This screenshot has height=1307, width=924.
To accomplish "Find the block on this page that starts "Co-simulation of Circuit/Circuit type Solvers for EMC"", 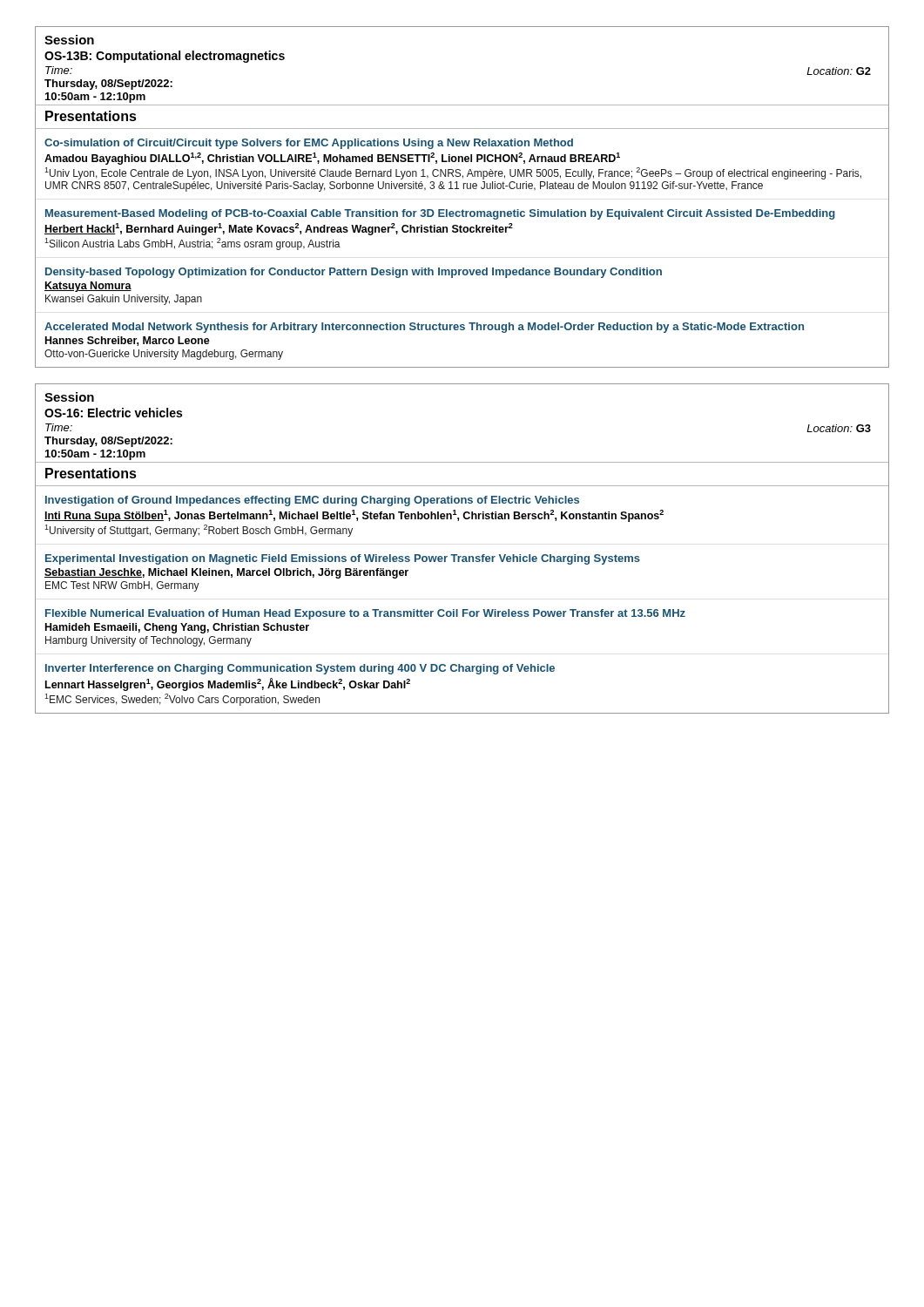I will [x=462, y=164].
